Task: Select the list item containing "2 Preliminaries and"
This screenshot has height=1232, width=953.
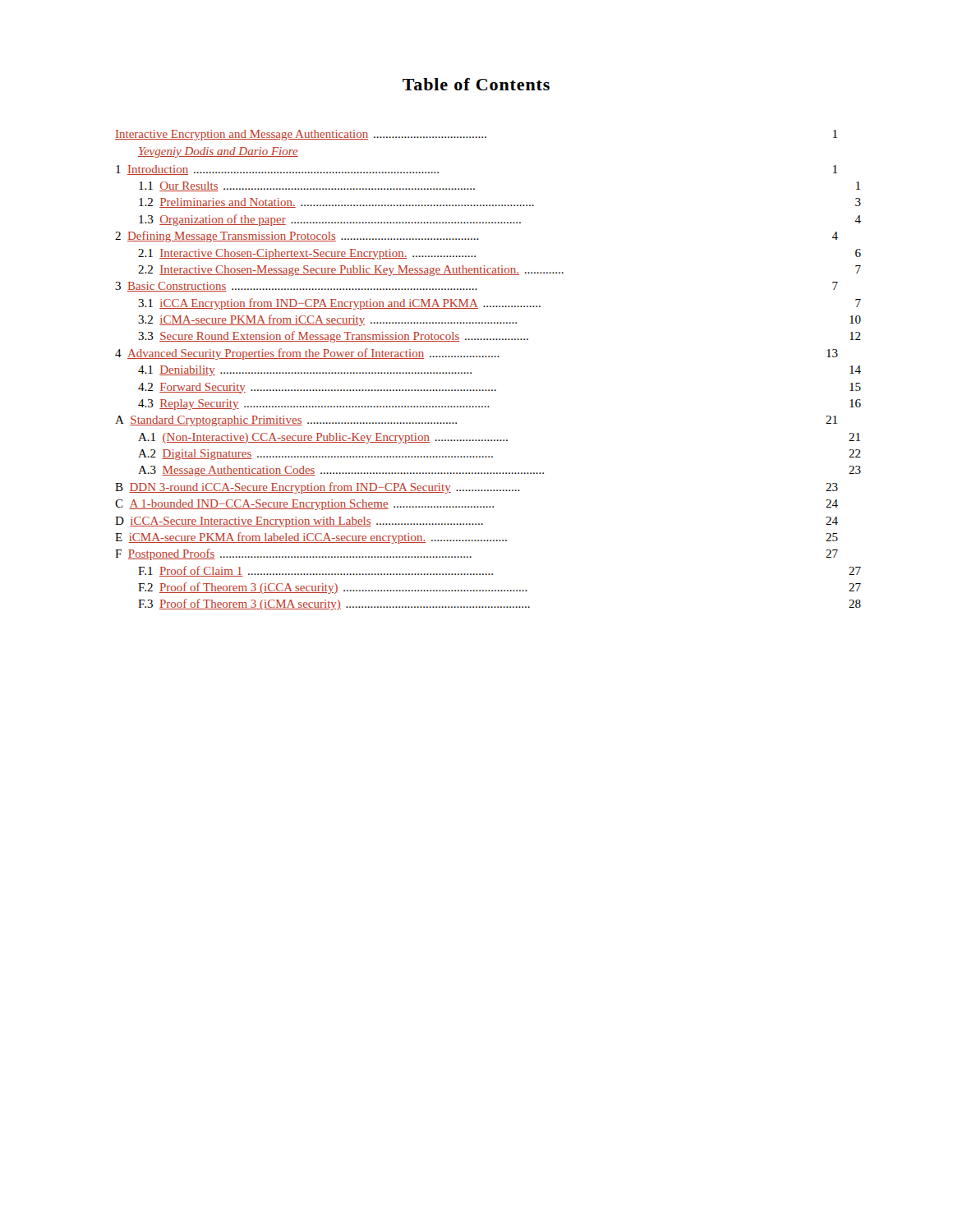Action: (476, 203)
